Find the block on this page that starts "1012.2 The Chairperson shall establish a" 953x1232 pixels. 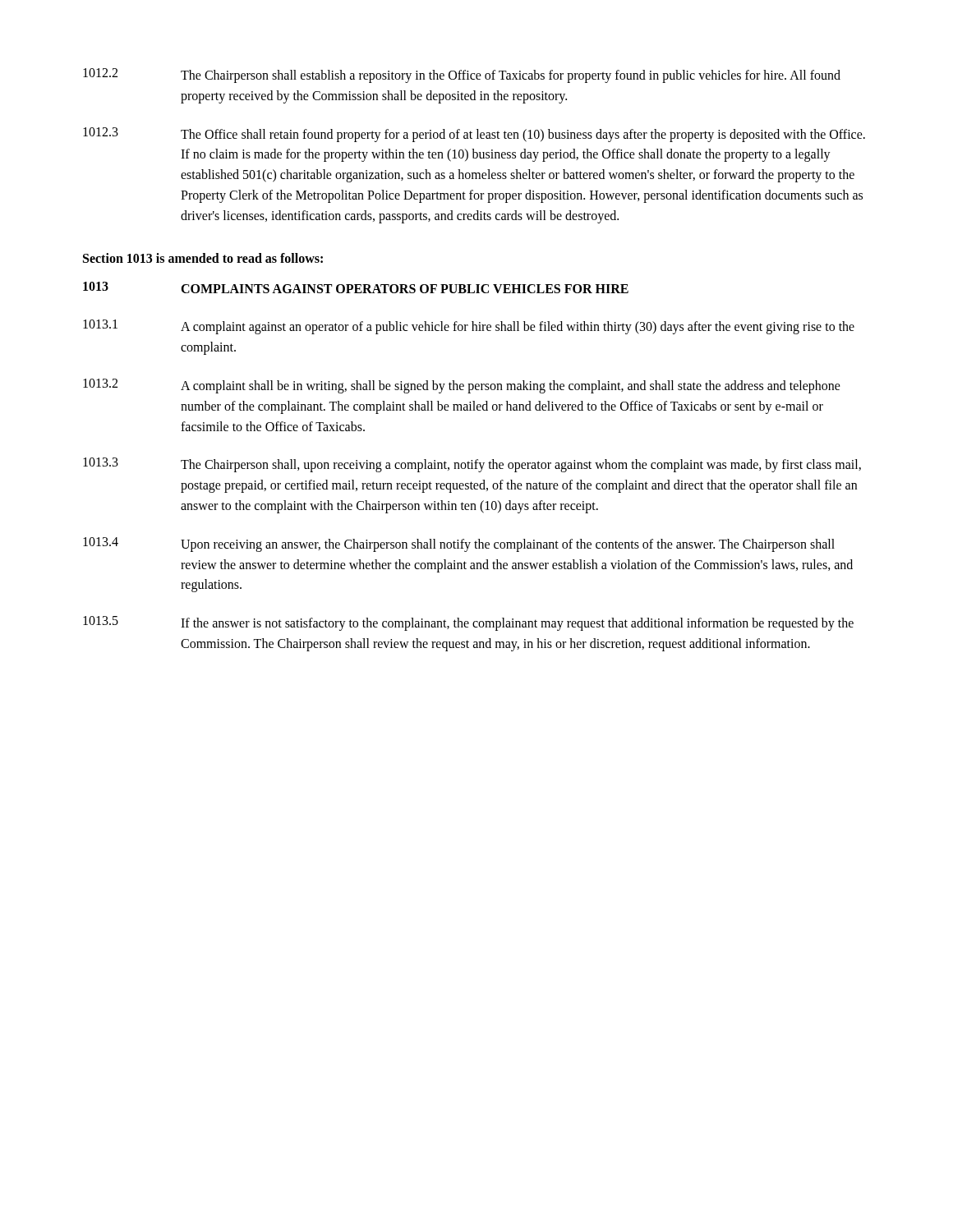(476, 86)
